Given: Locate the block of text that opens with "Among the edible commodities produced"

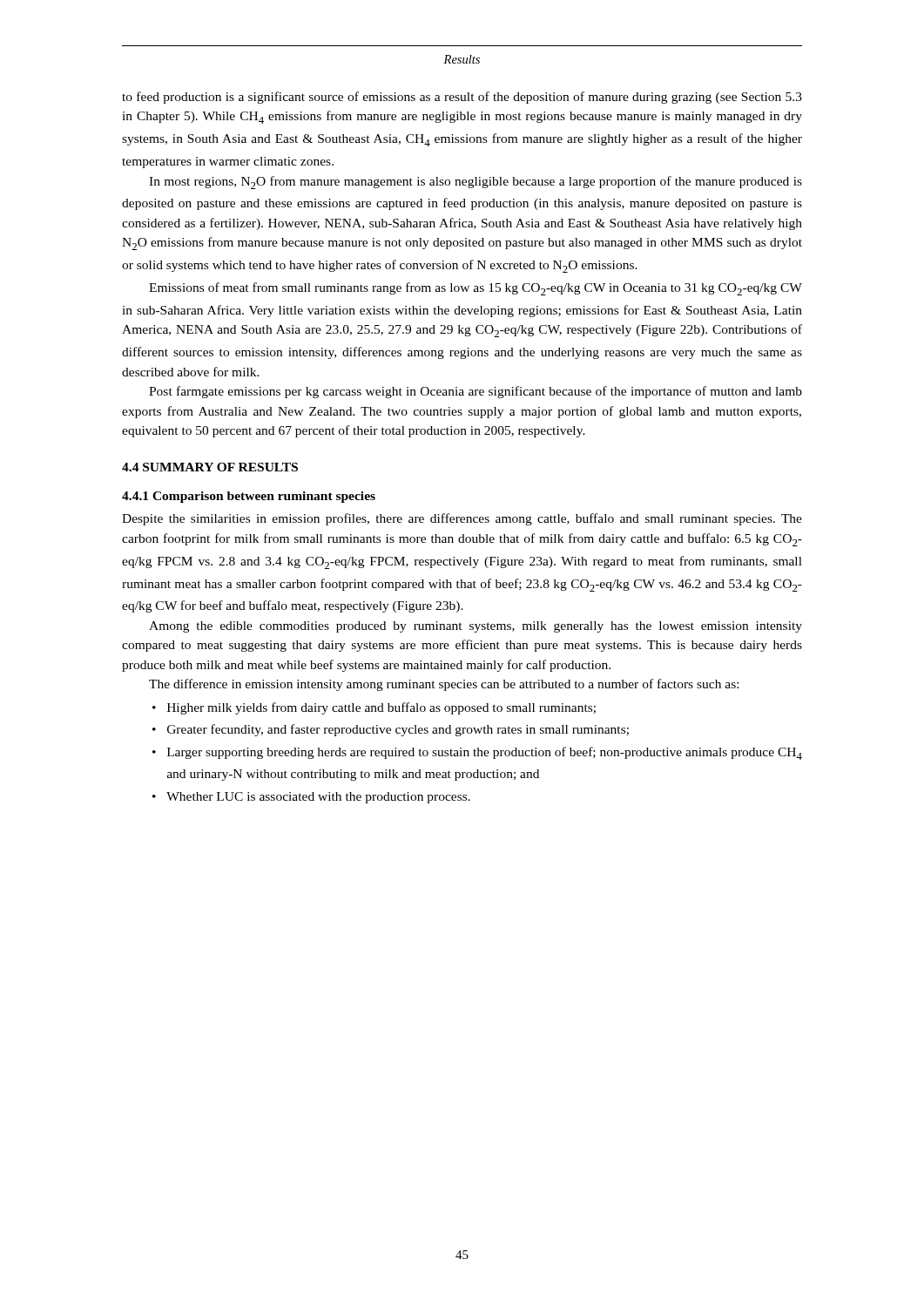Looking at the screenshot, I should 462,645.
